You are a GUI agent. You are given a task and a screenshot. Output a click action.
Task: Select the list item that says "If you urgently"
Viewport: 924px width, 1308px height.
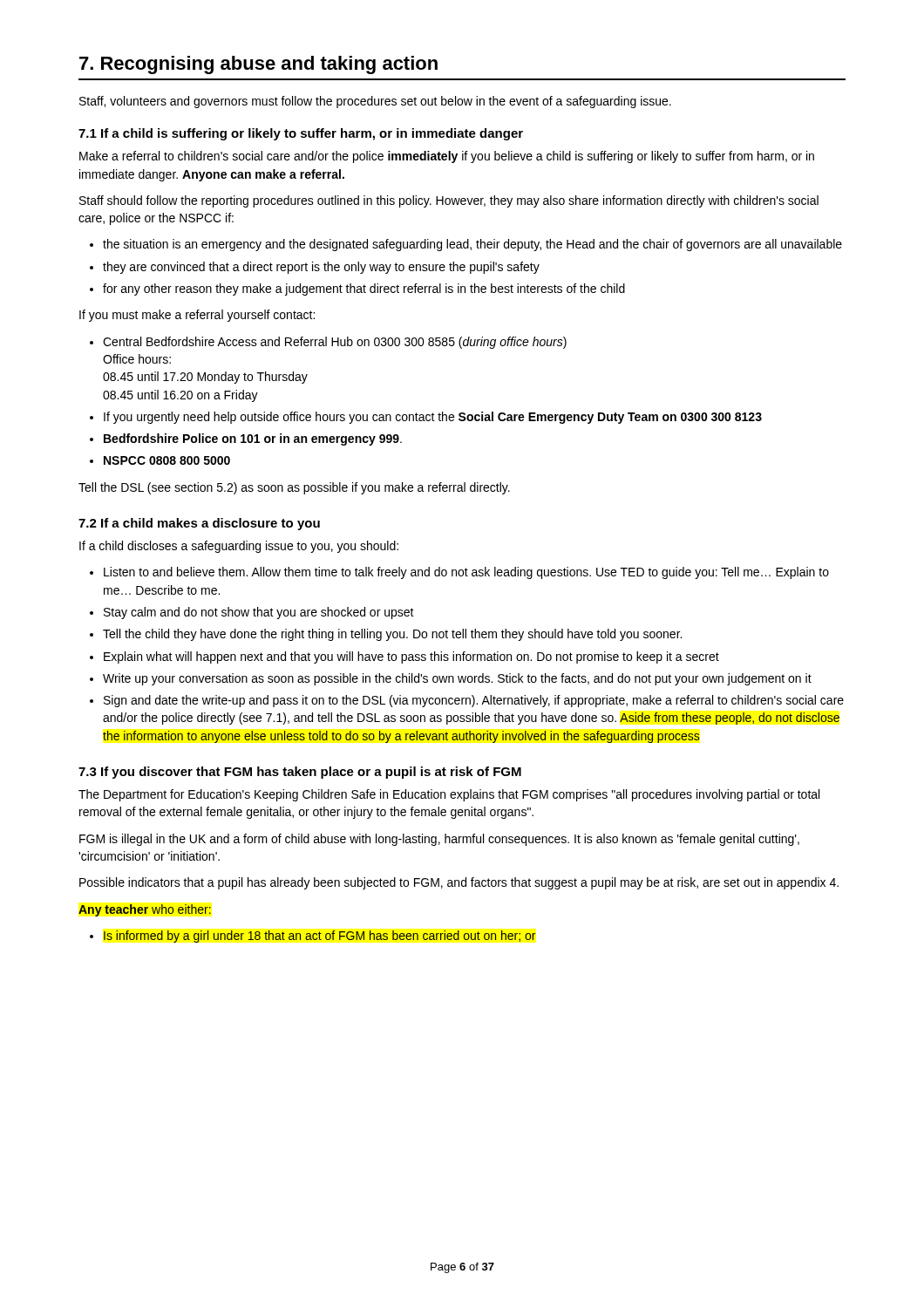pos(432,417)
